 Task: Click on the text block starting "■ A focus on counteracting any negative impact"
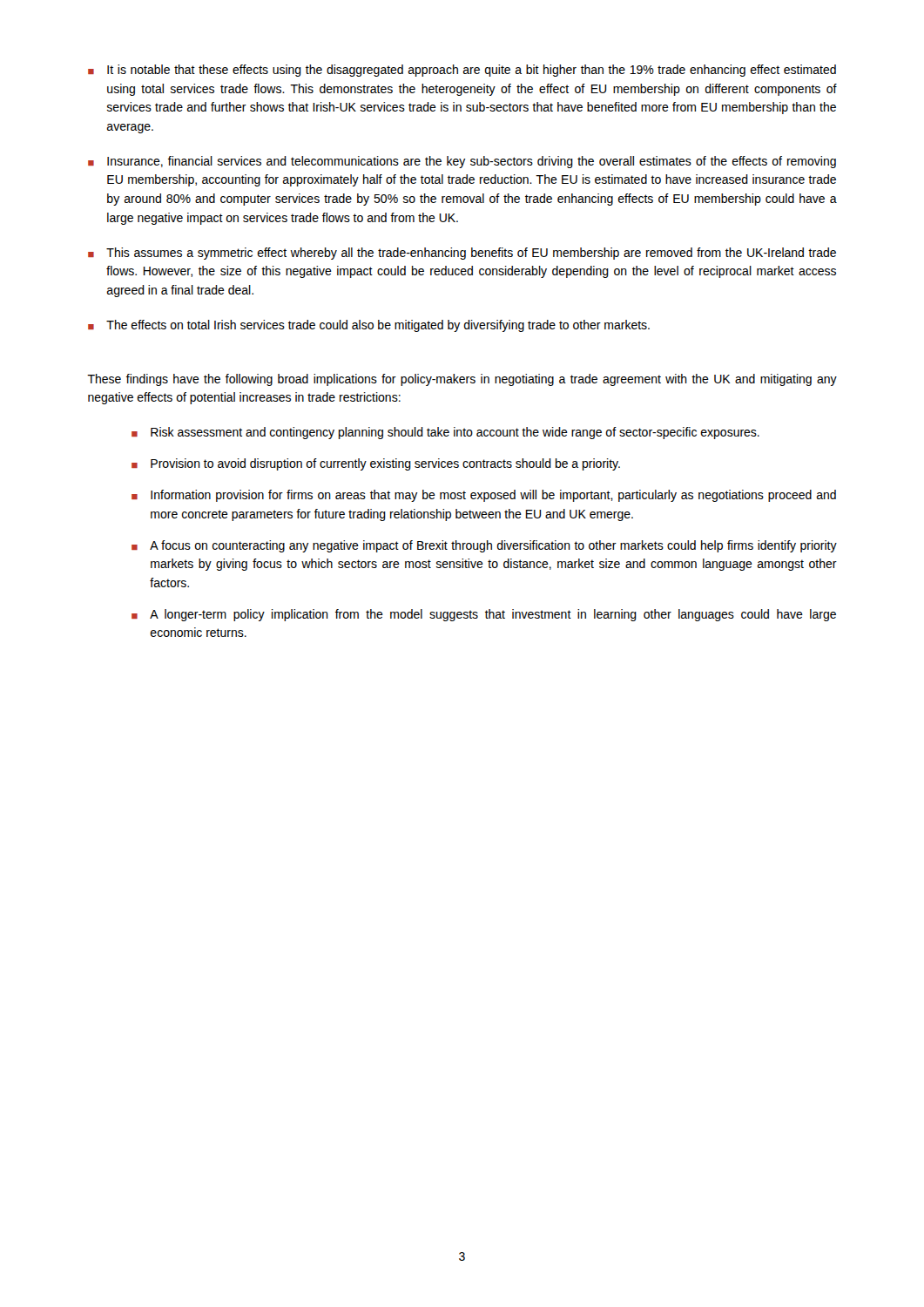coord(484,565)
